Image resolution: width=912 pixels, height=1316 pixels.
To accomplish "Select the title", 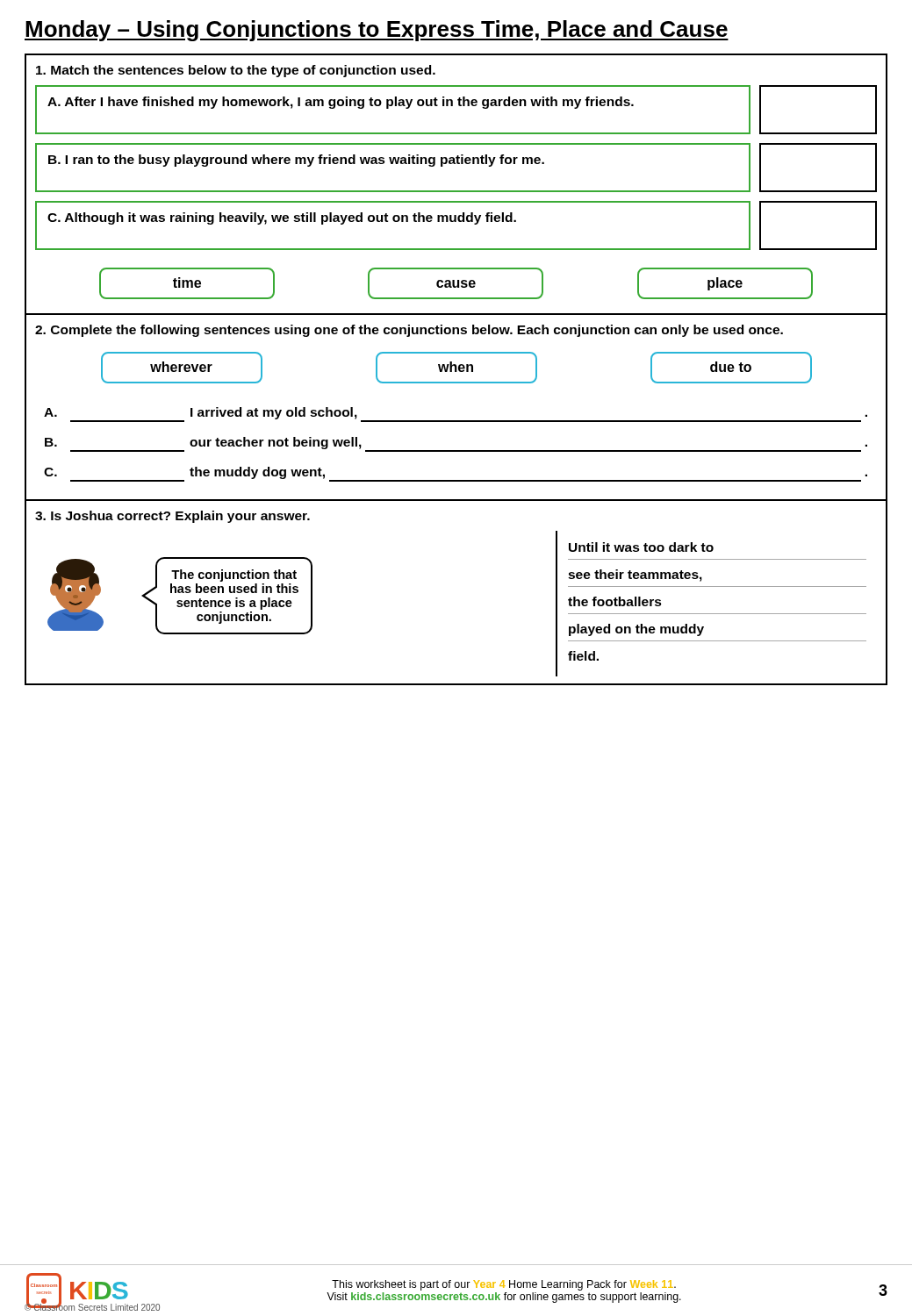I will (x=456, y=29).
